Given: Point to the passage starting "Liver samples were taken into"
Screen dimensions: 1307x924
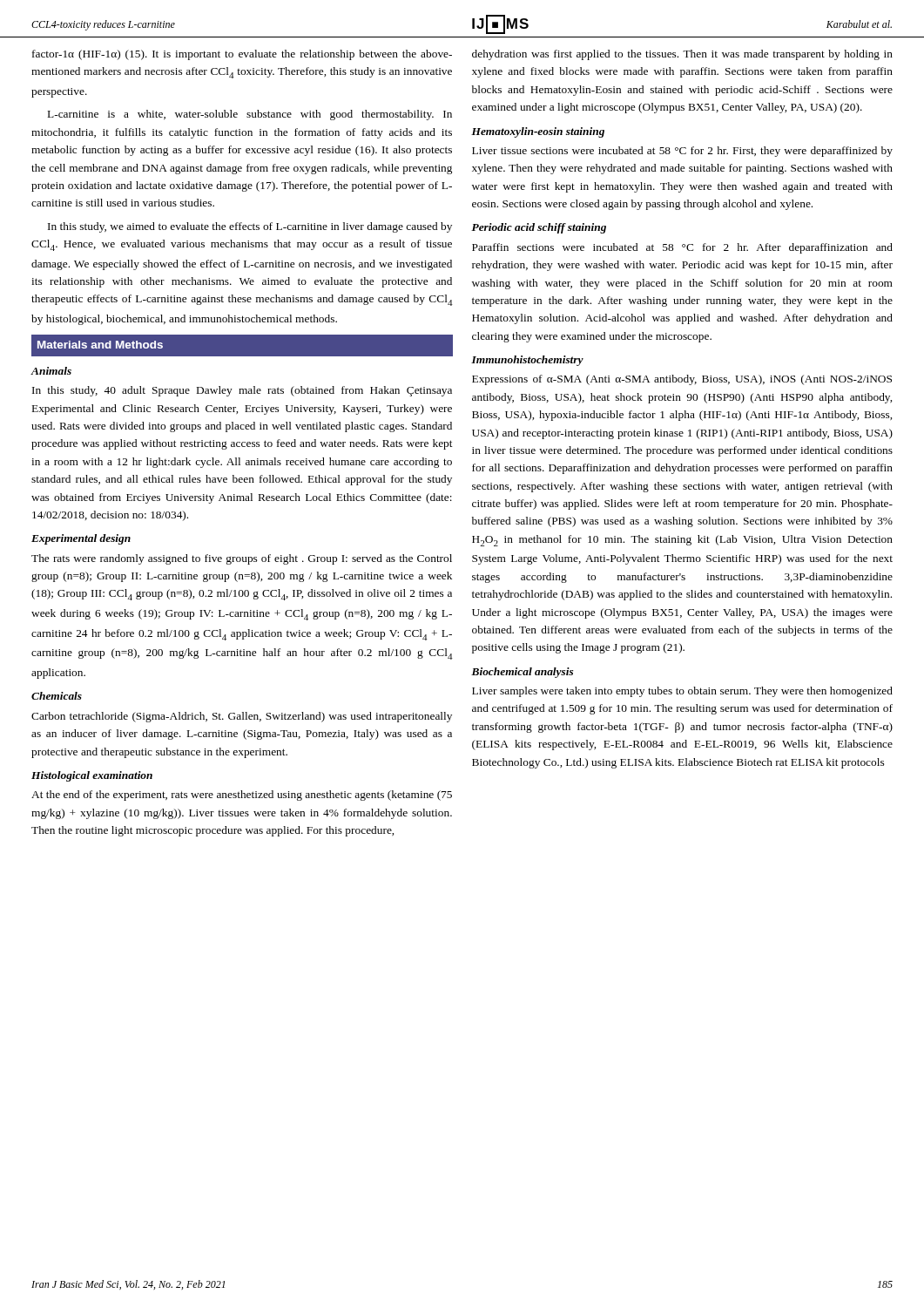Looking at the screenshot, I should click(682, 727).
